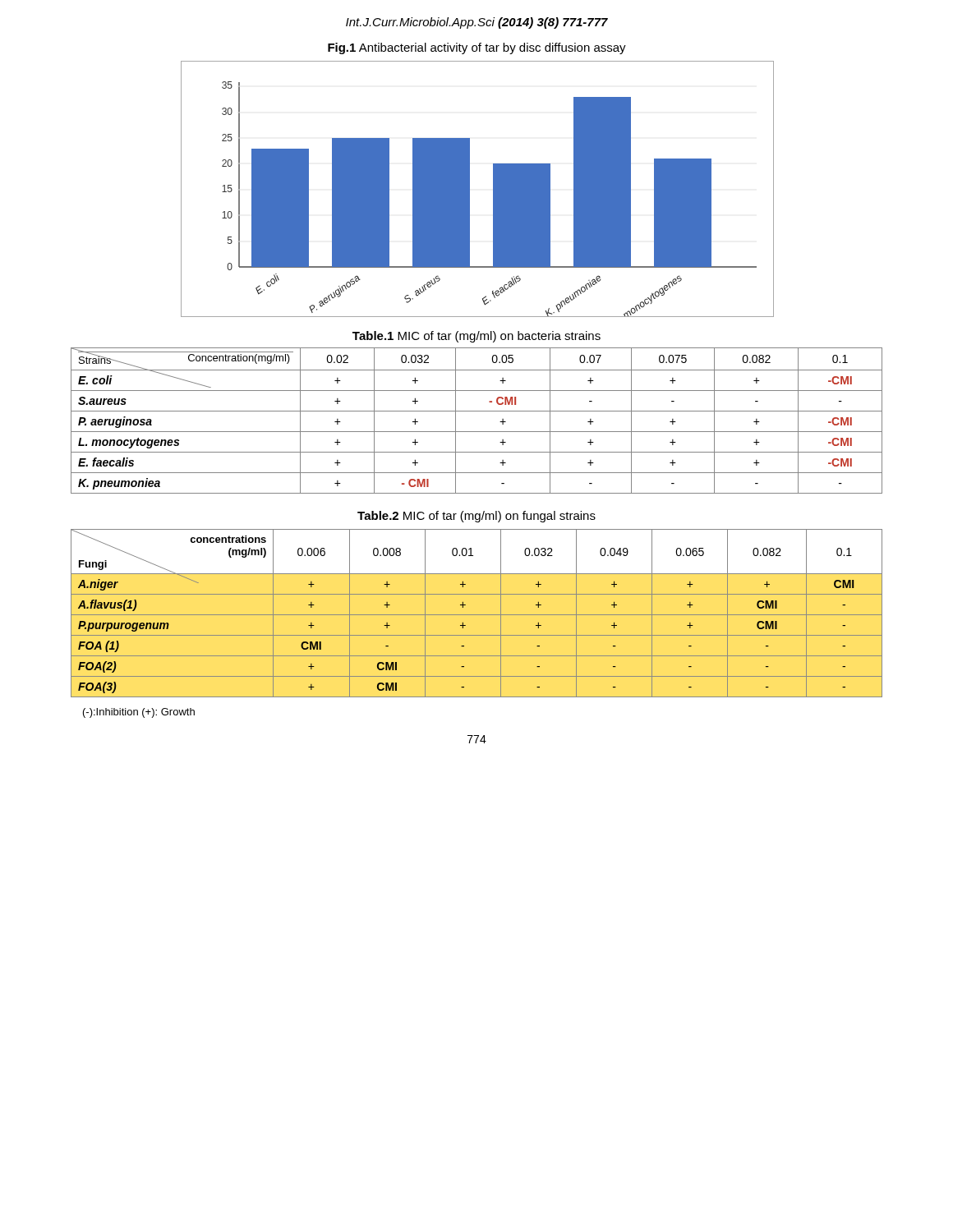Find the table that mentions "concentrations"
The image size is (953, 1232).
coord(476,613)
